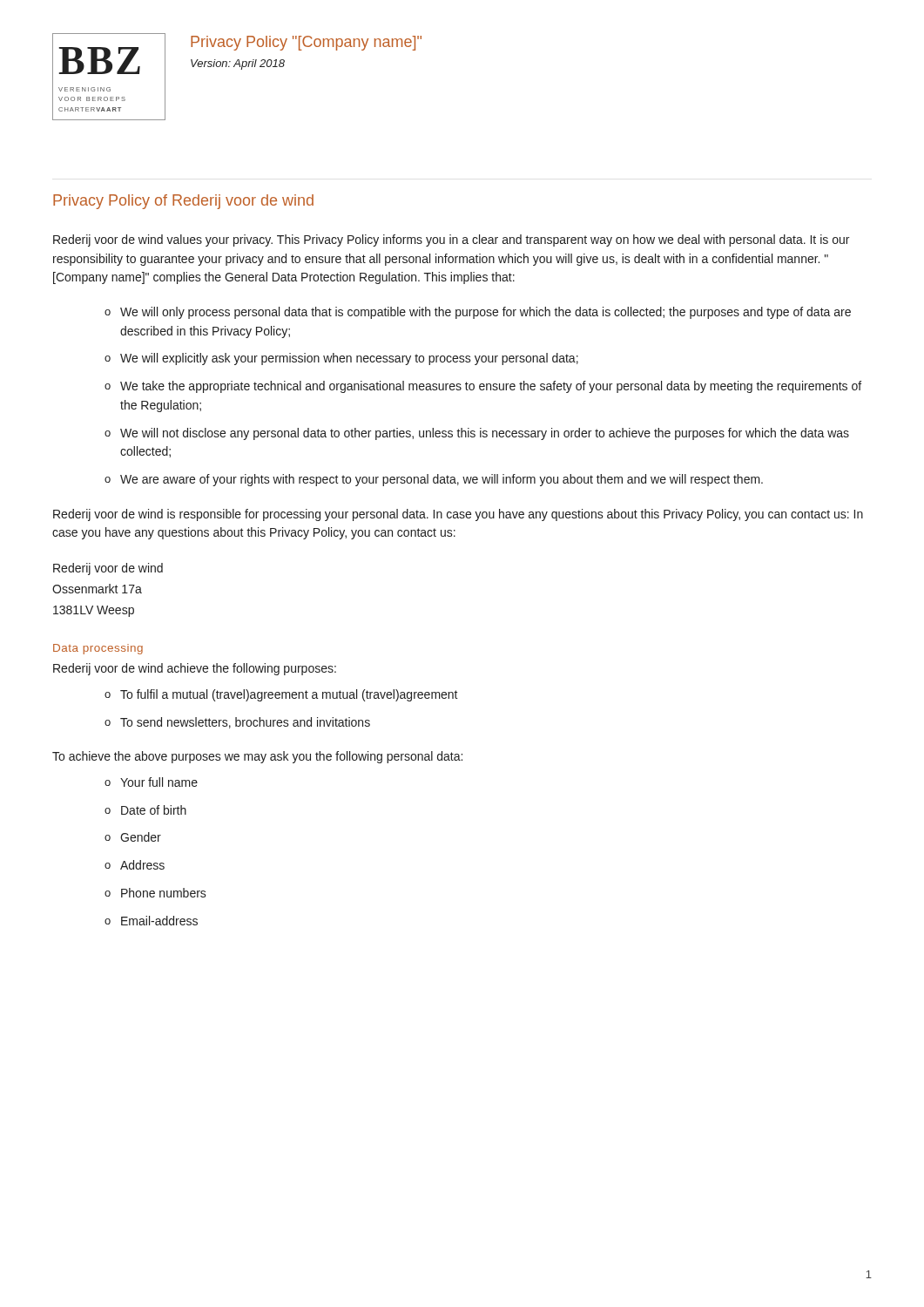
Task: Click on the list item that says "We take the appropriate"
Action: (491, 396)
